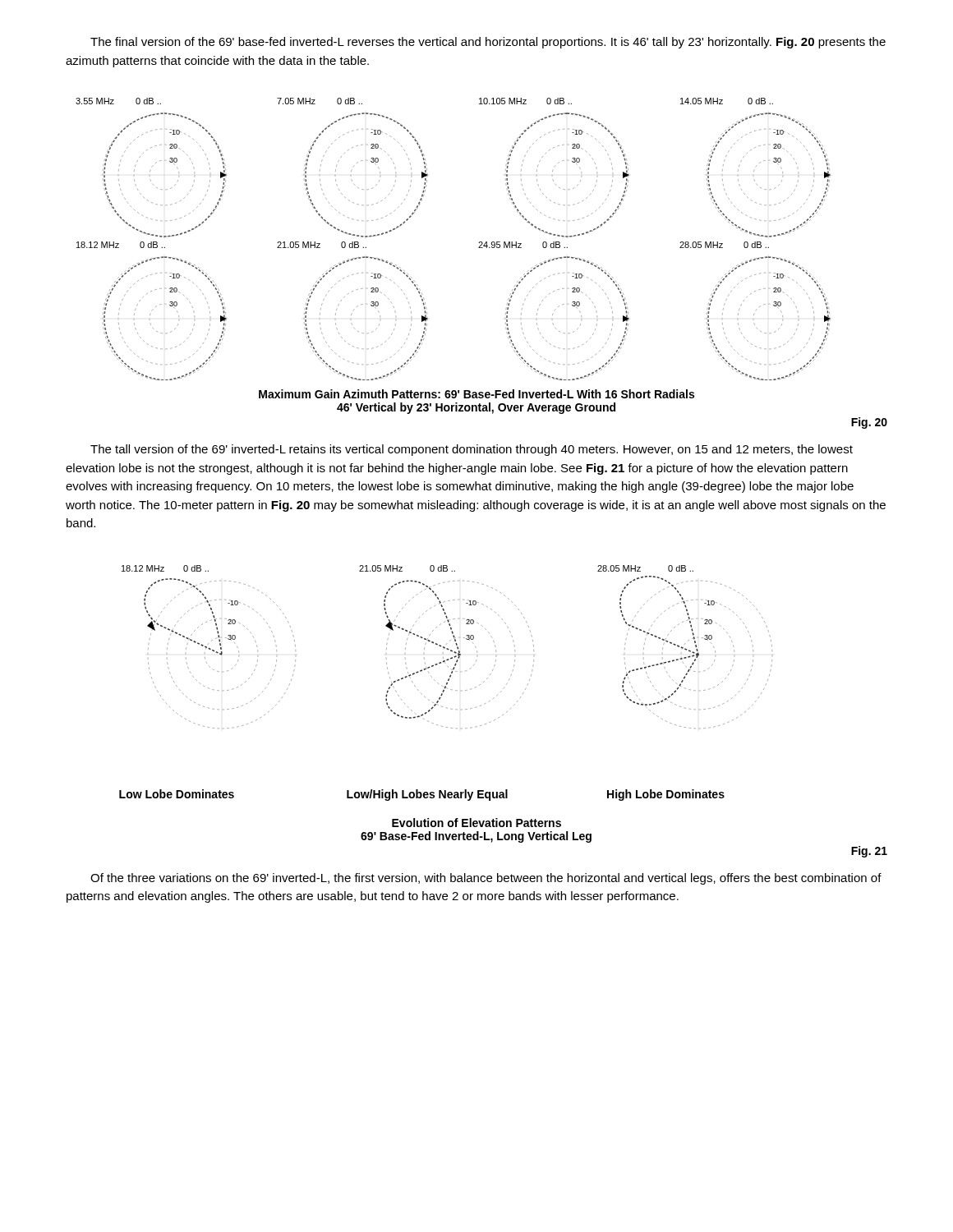Find the passage starting "The tall version of the 69' inverted-L retains"

pos(476,486)
